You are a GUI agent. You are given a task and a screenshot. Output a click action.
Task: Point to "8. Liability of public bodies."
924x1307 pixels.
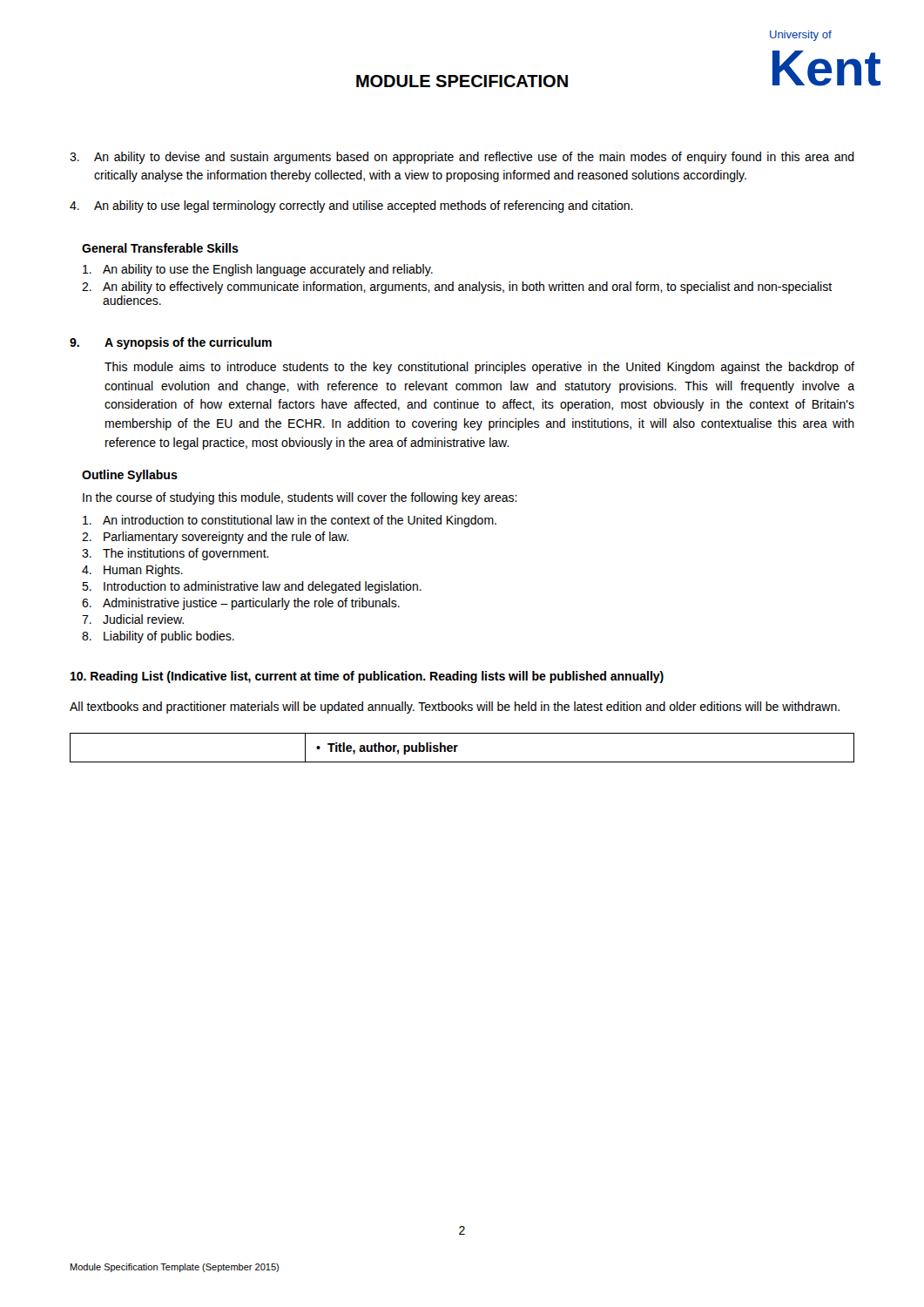pos(158,636)
